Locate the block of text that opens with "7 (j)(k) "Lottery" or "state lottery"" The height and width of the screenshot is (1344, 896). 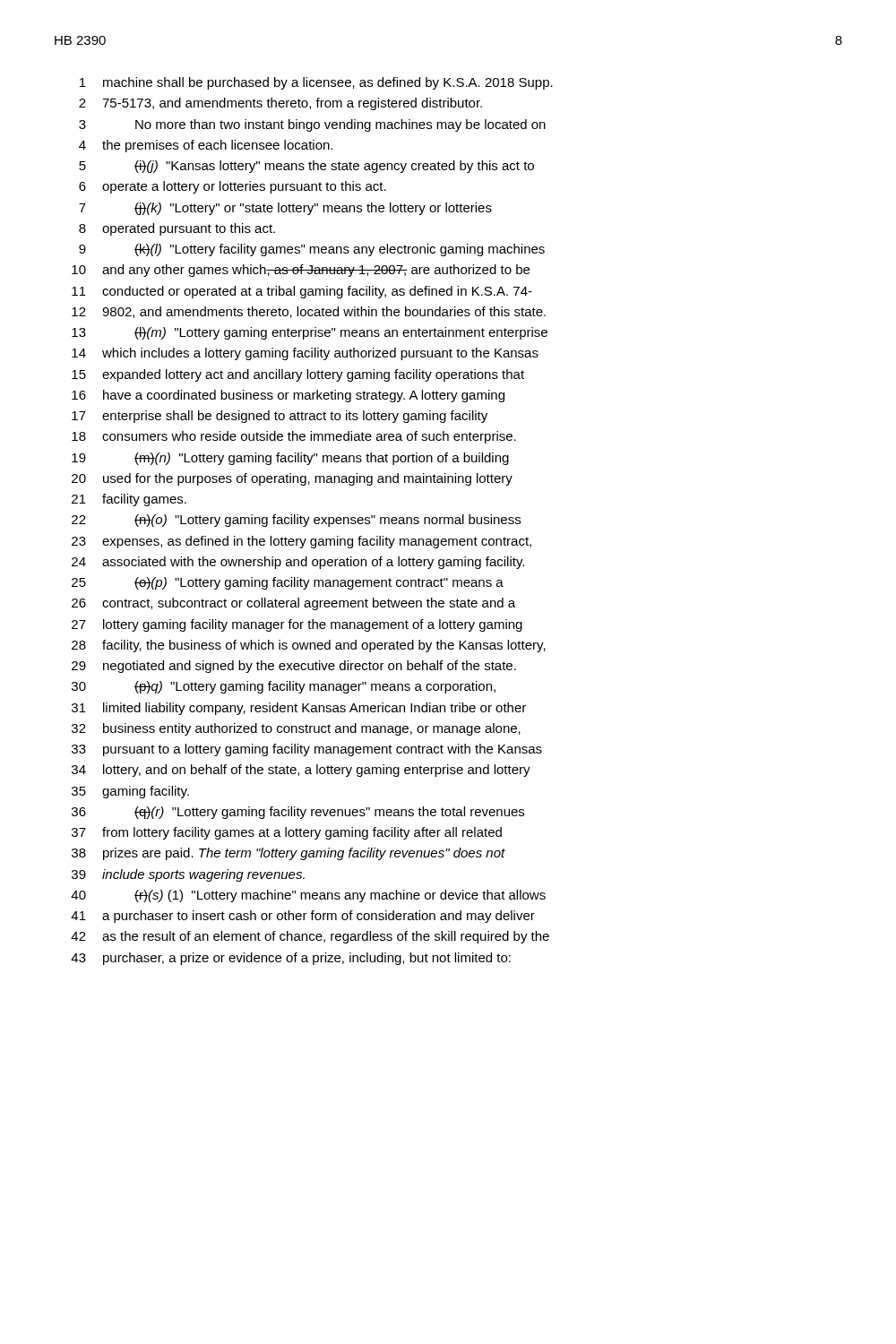pyautogui.click(x=448, y=207)
